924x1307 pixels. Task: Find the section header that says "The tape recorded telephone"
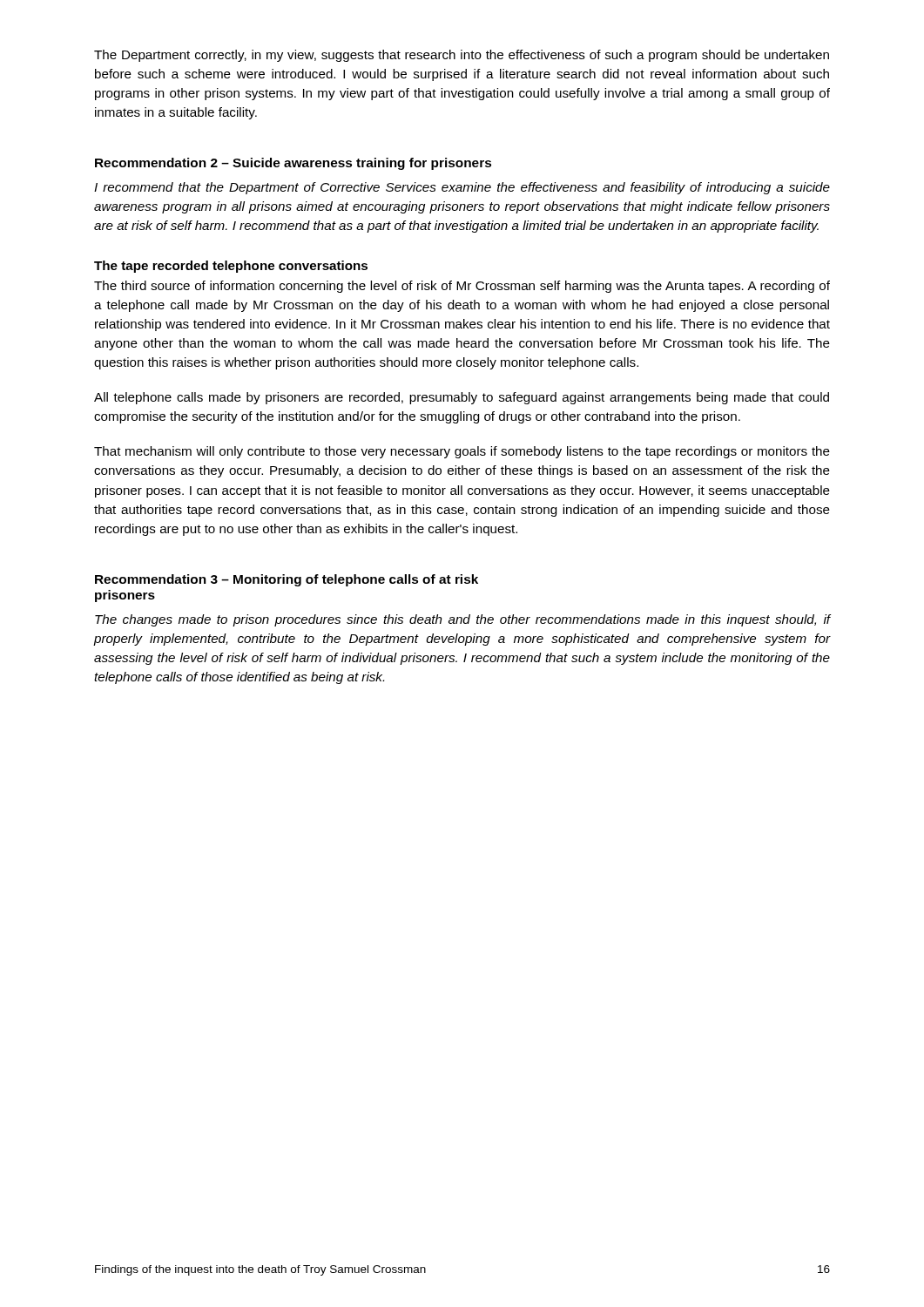(231, 266)
